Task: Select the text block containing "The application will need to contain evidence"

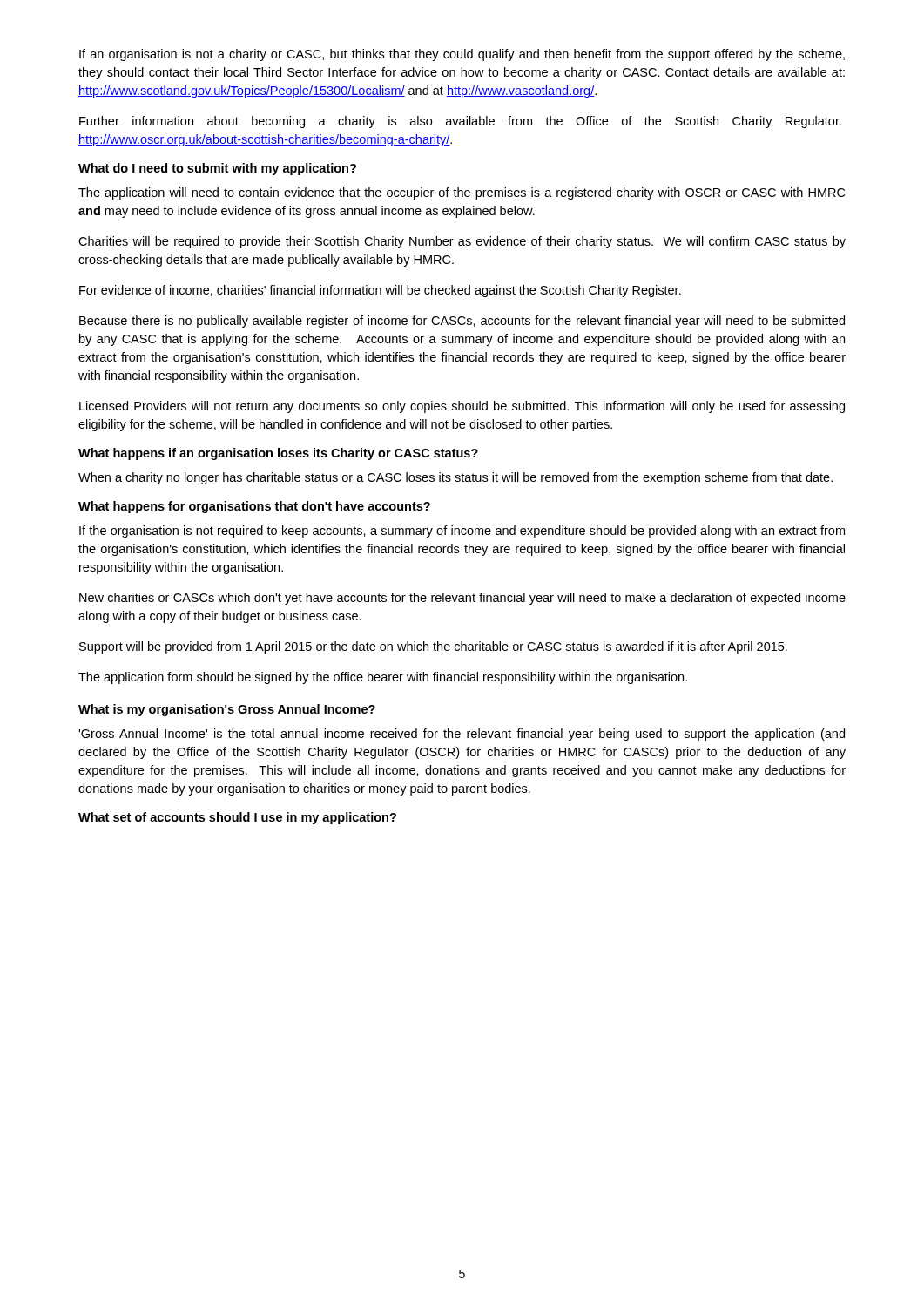Action: [x=462, y=202]
